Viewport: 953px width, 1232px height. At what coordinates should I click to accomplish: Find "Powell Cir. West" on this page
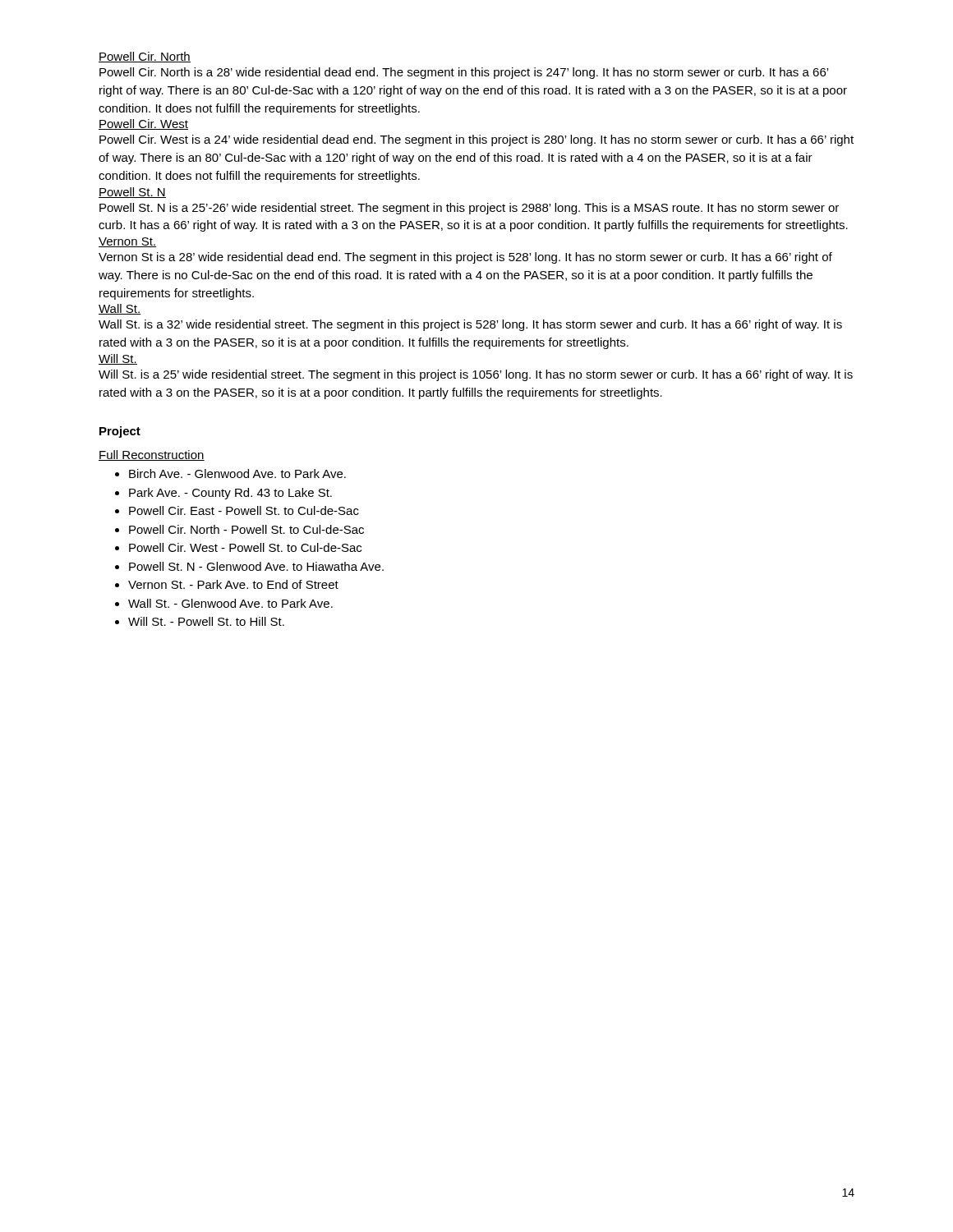click(x=476, y=124)
